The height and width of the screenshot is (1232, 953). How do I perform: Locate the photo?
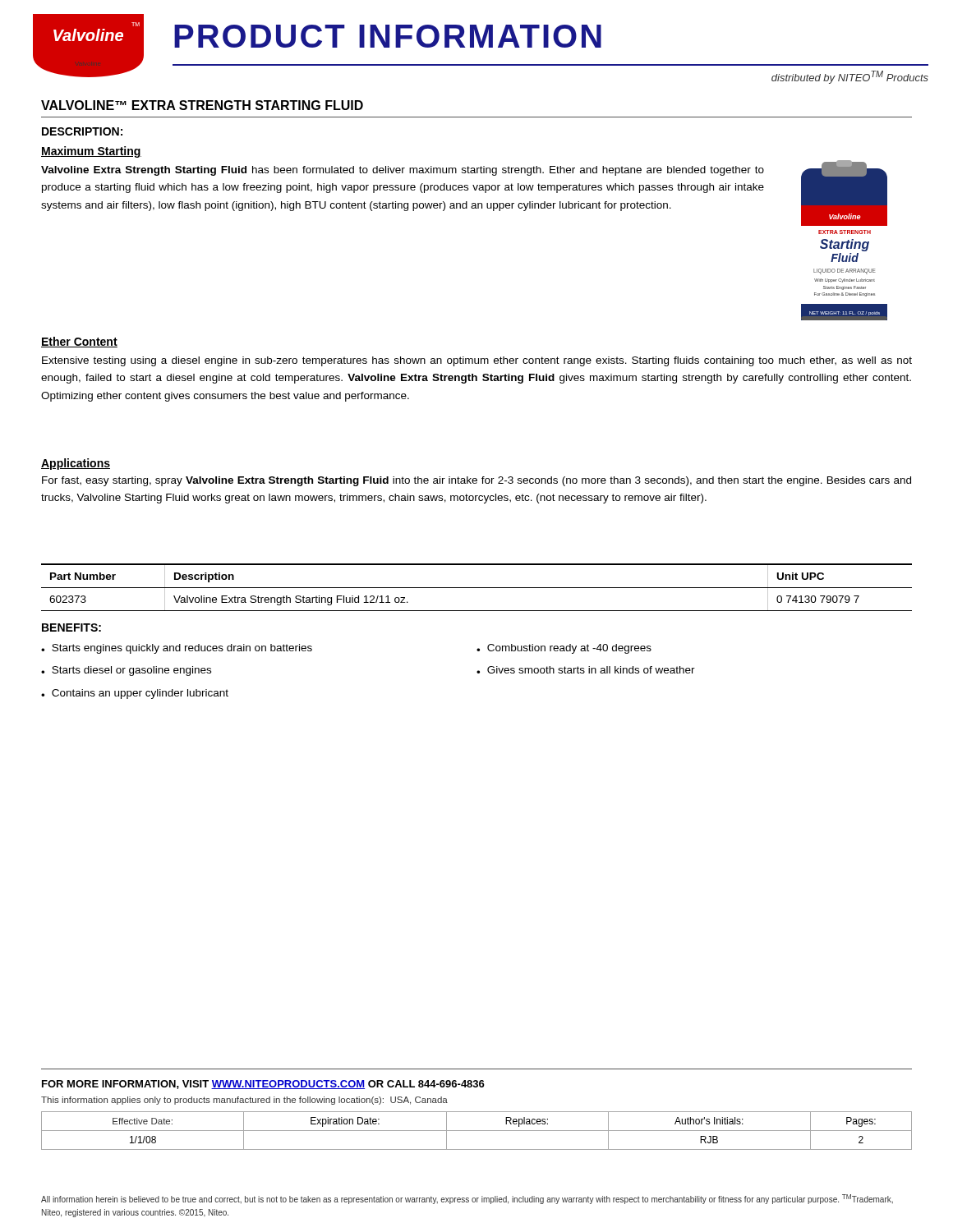click(844, 255)
